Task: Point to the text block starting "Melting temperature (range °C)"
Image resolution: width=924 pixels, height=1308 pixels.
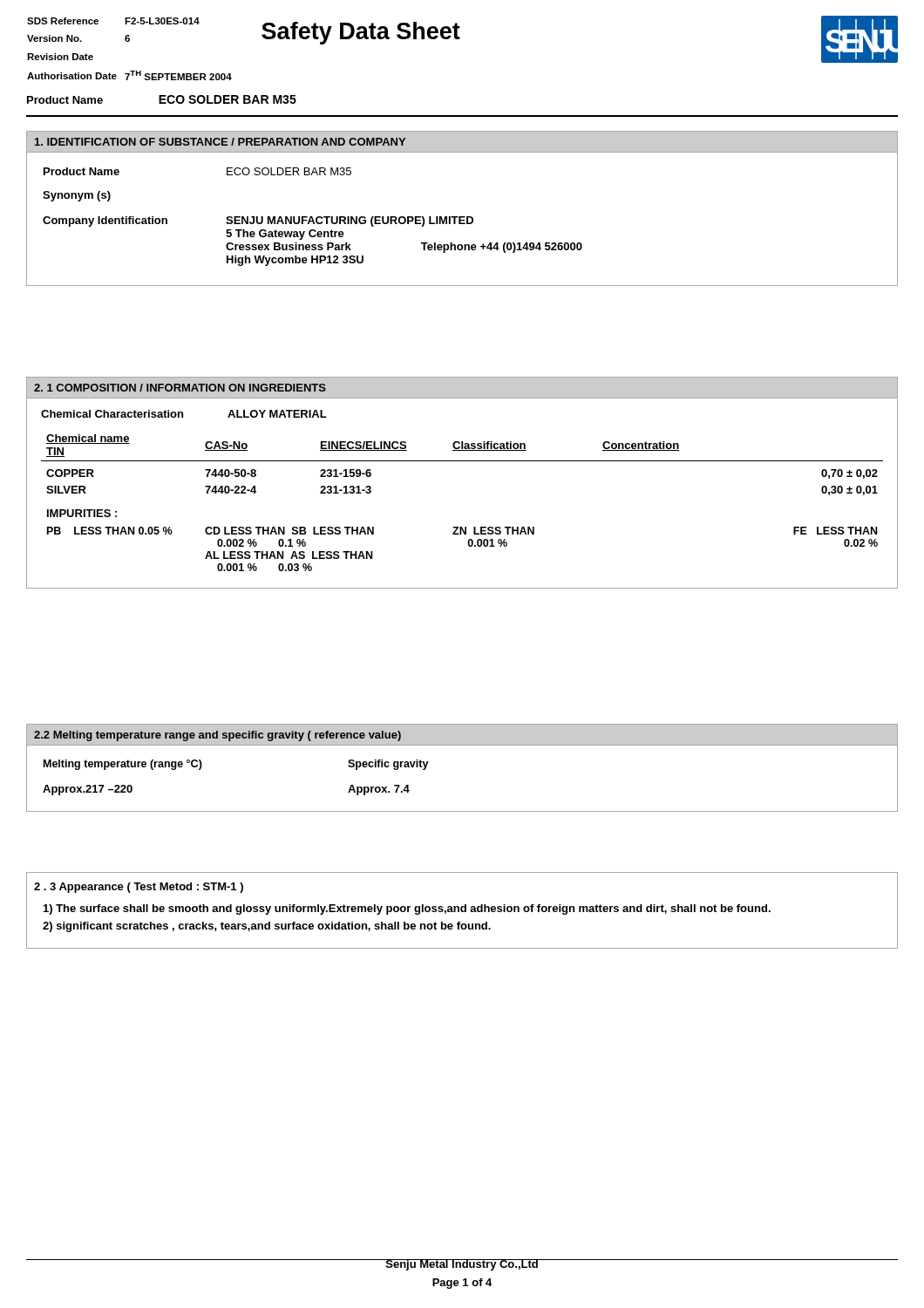Action: click(x=122, y=764)
